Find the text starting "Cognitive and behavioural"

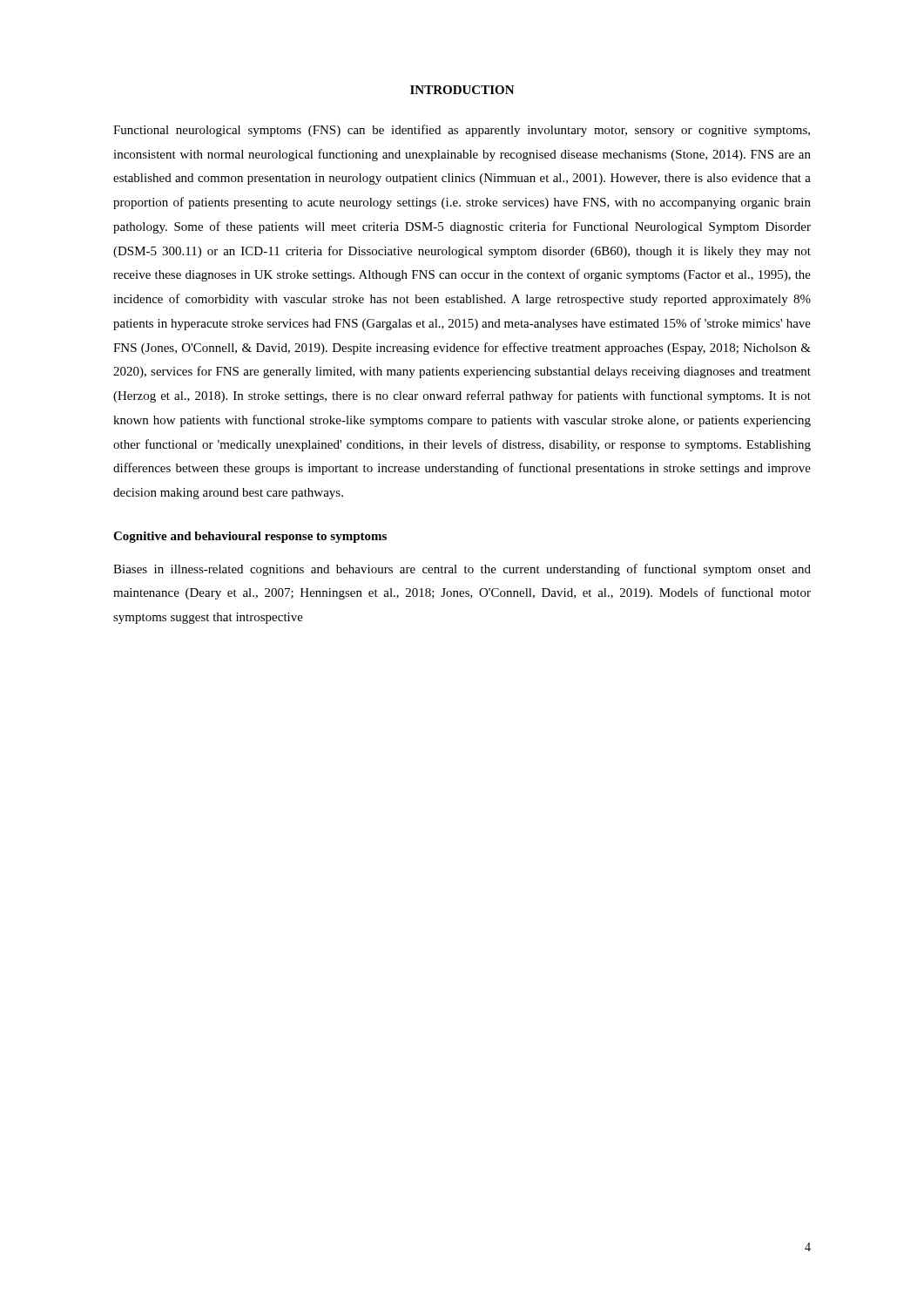tap(250, 536)
